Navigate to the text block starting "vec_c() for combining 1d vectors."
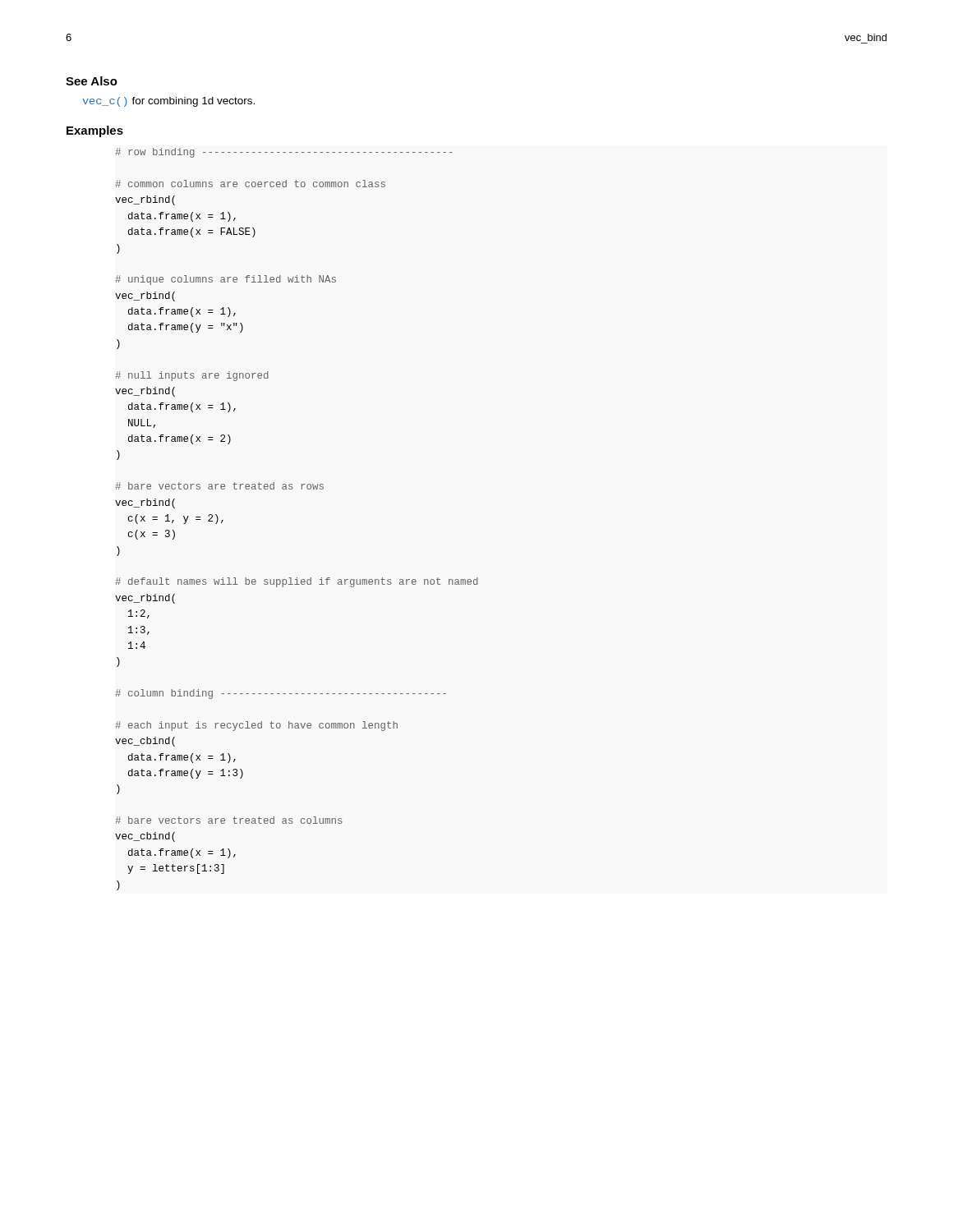Image resolution: width=953 pixels, height=1232 pixels. (x=169, y=101)
